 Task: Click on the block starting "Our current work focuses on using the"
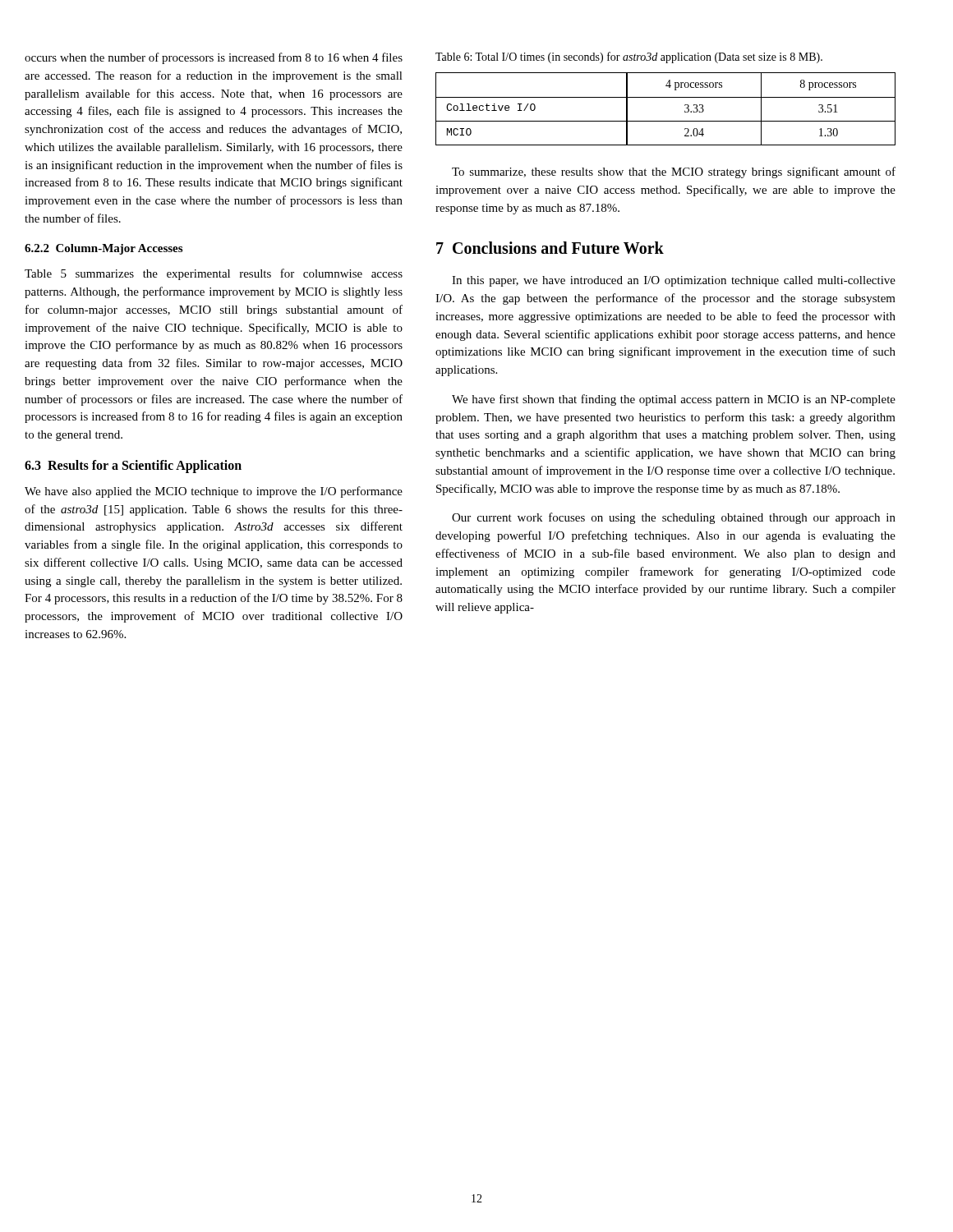pyautogui.click(x=665, y=563)
